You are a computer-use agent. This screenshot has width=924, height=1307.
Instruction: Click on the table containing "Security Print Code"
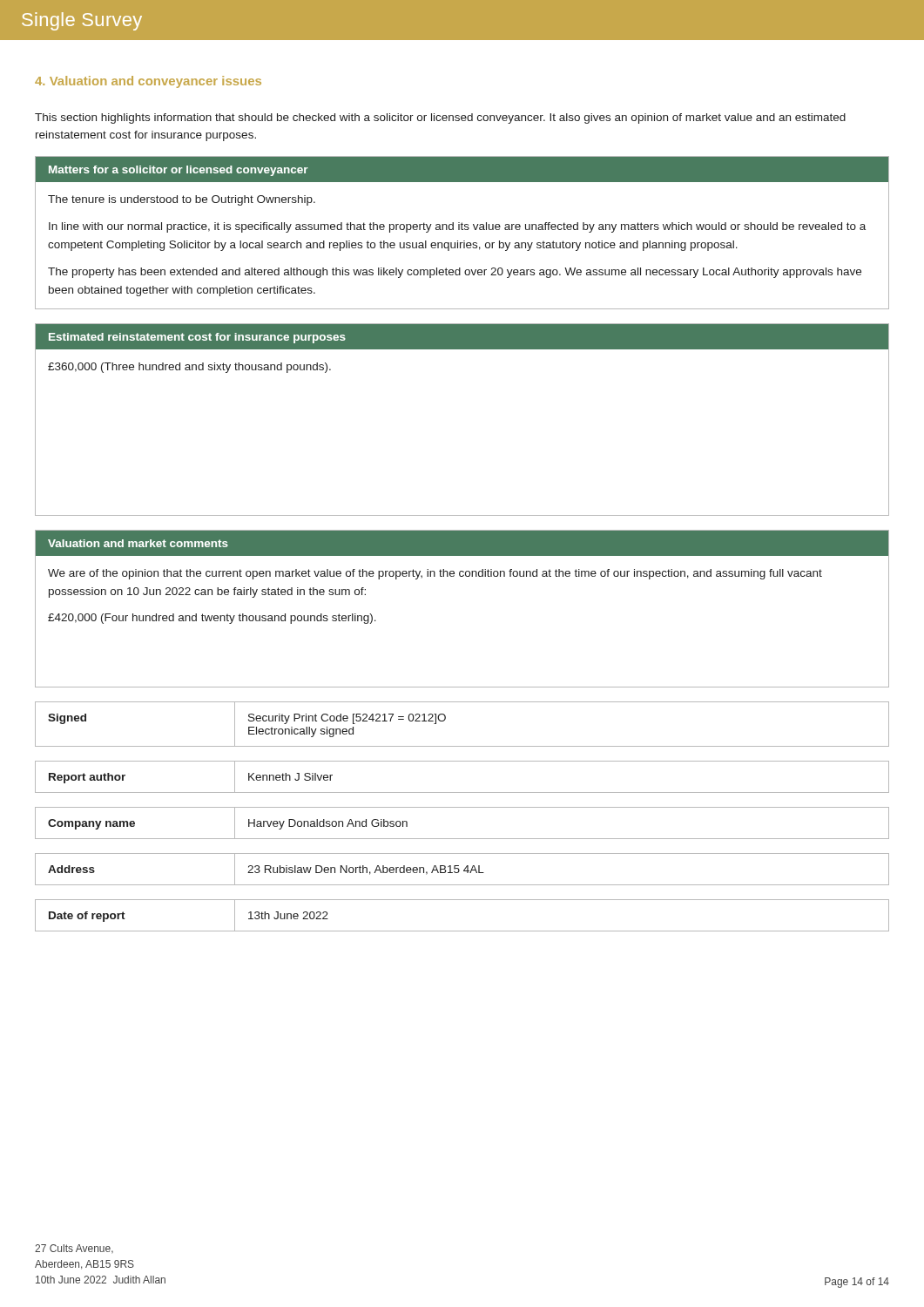[462, 724]
